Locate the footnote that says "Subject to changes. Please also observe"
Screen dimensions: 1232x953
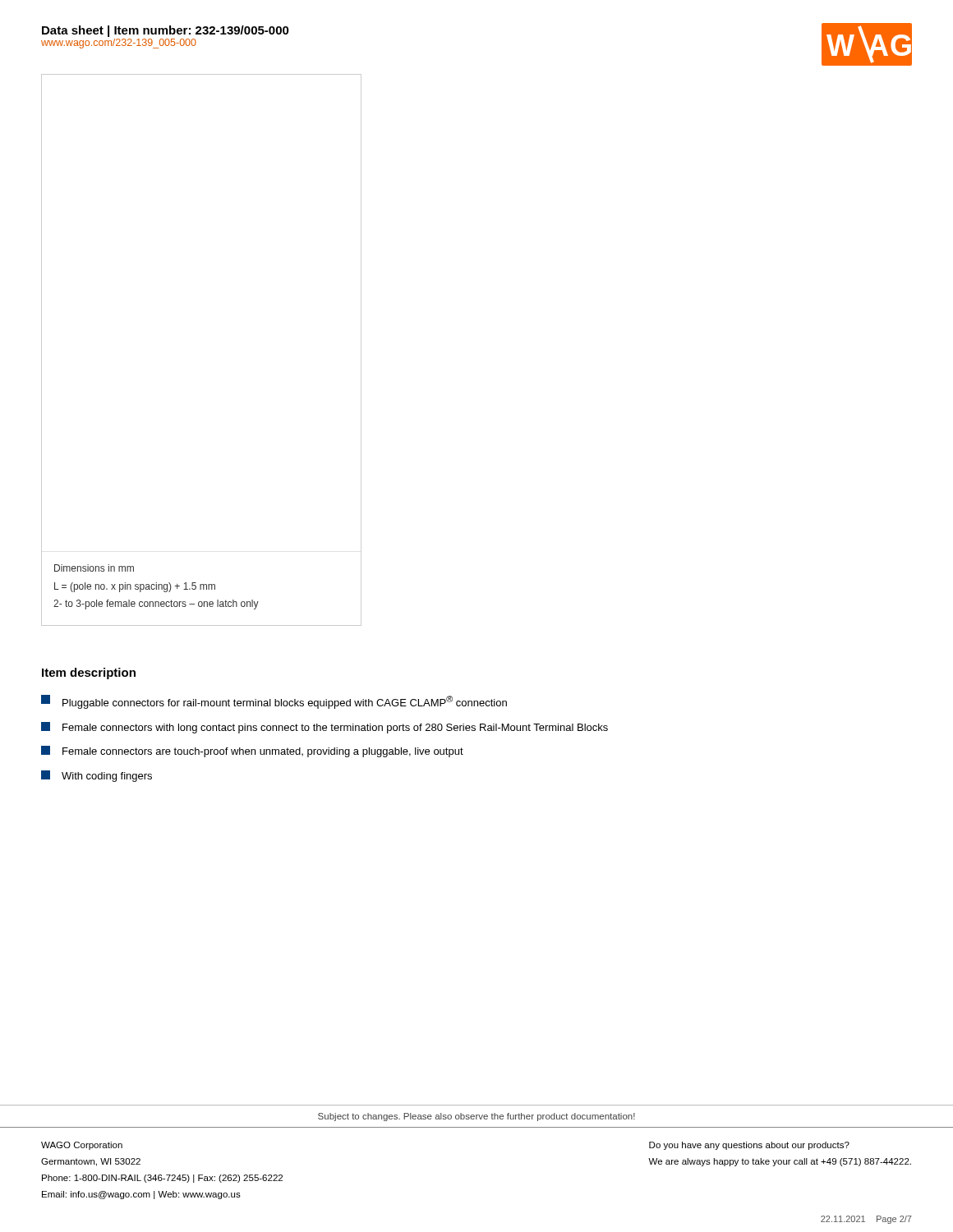[x=476, y=1116]
